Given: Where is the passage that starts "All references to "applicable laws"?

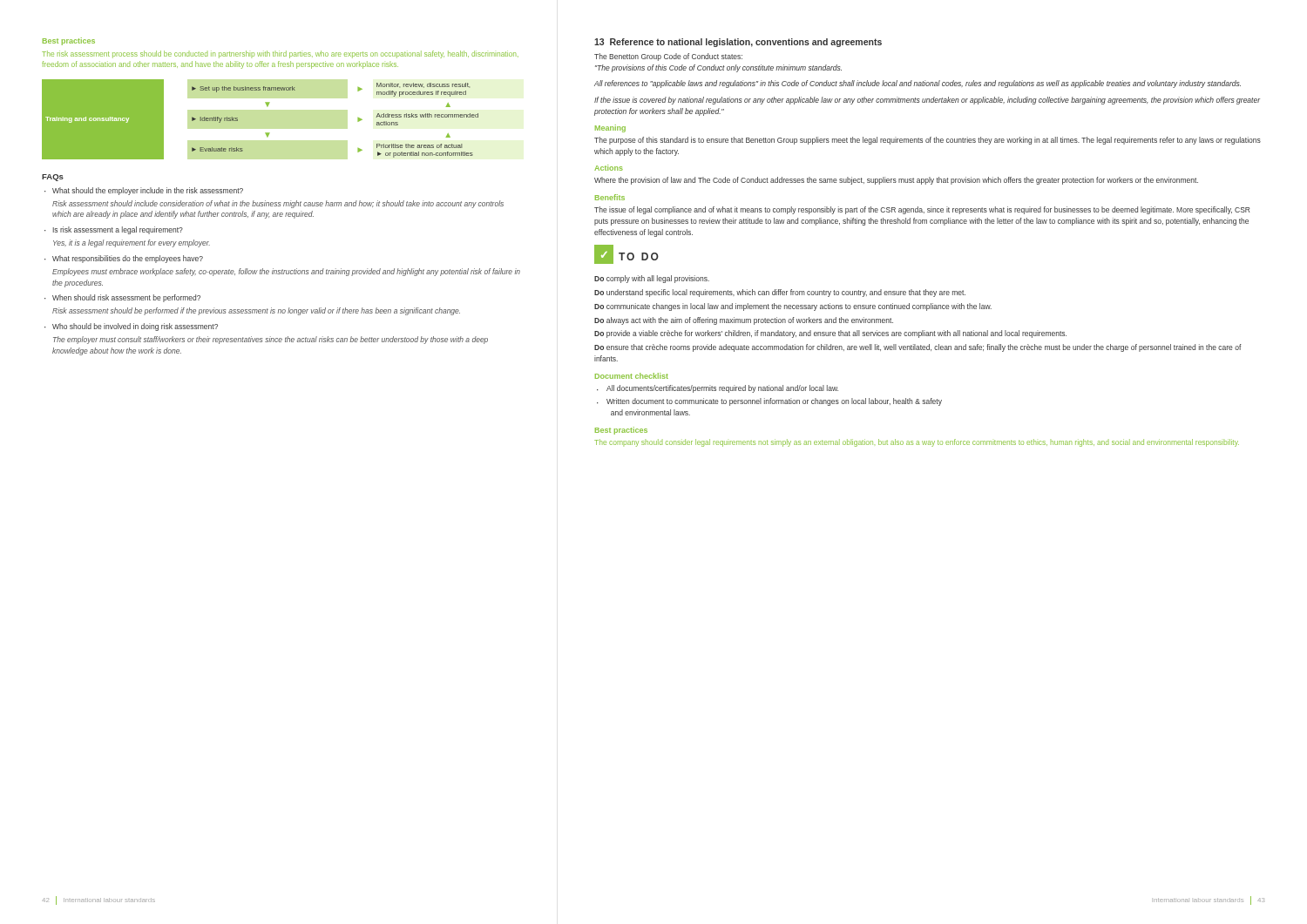Looking at the screenshot, I should tap(918, 83).
